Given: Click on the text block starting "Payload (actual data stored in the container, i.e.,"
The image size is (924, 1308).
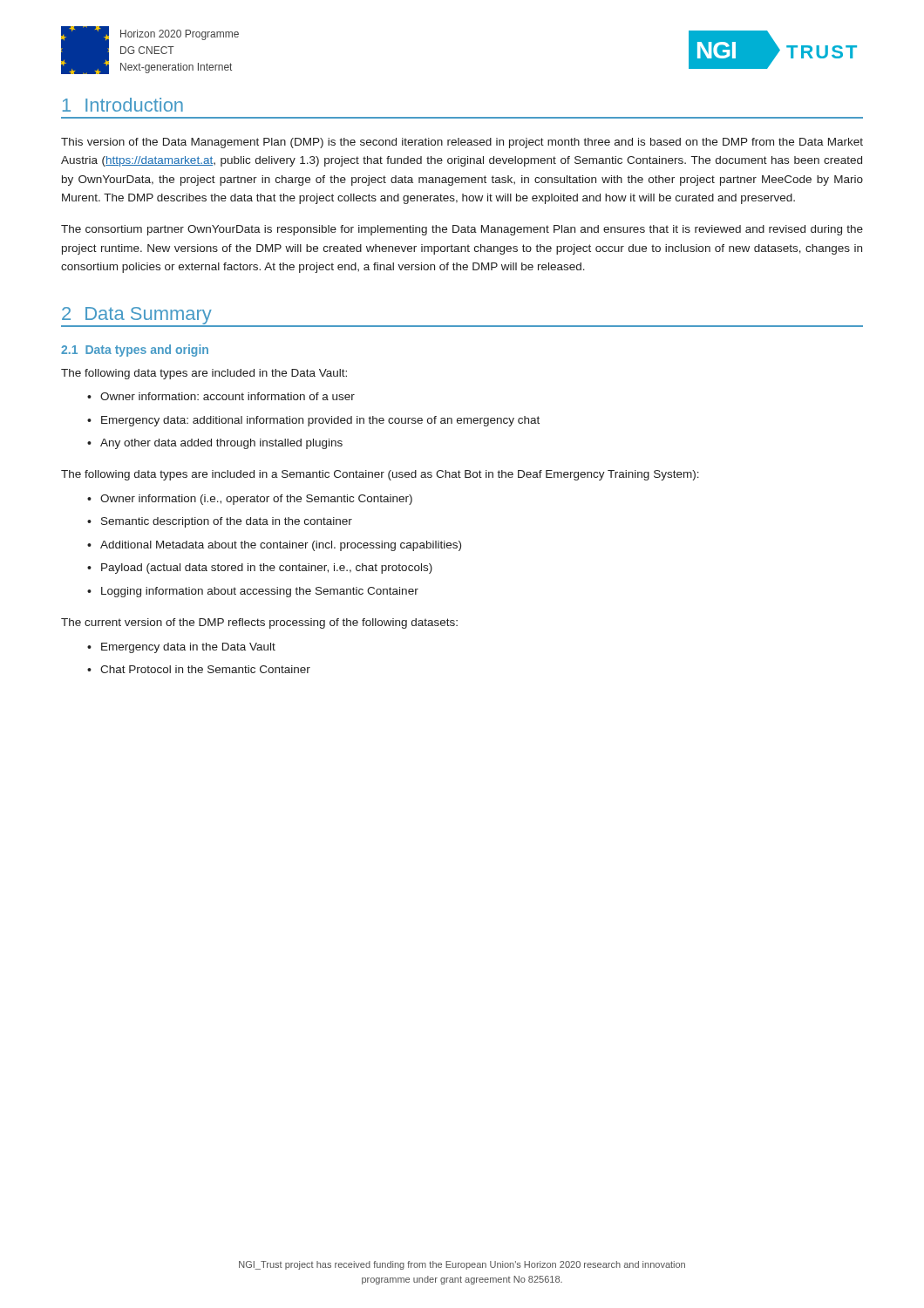Looking at the screenshot, I should point(266,567).
